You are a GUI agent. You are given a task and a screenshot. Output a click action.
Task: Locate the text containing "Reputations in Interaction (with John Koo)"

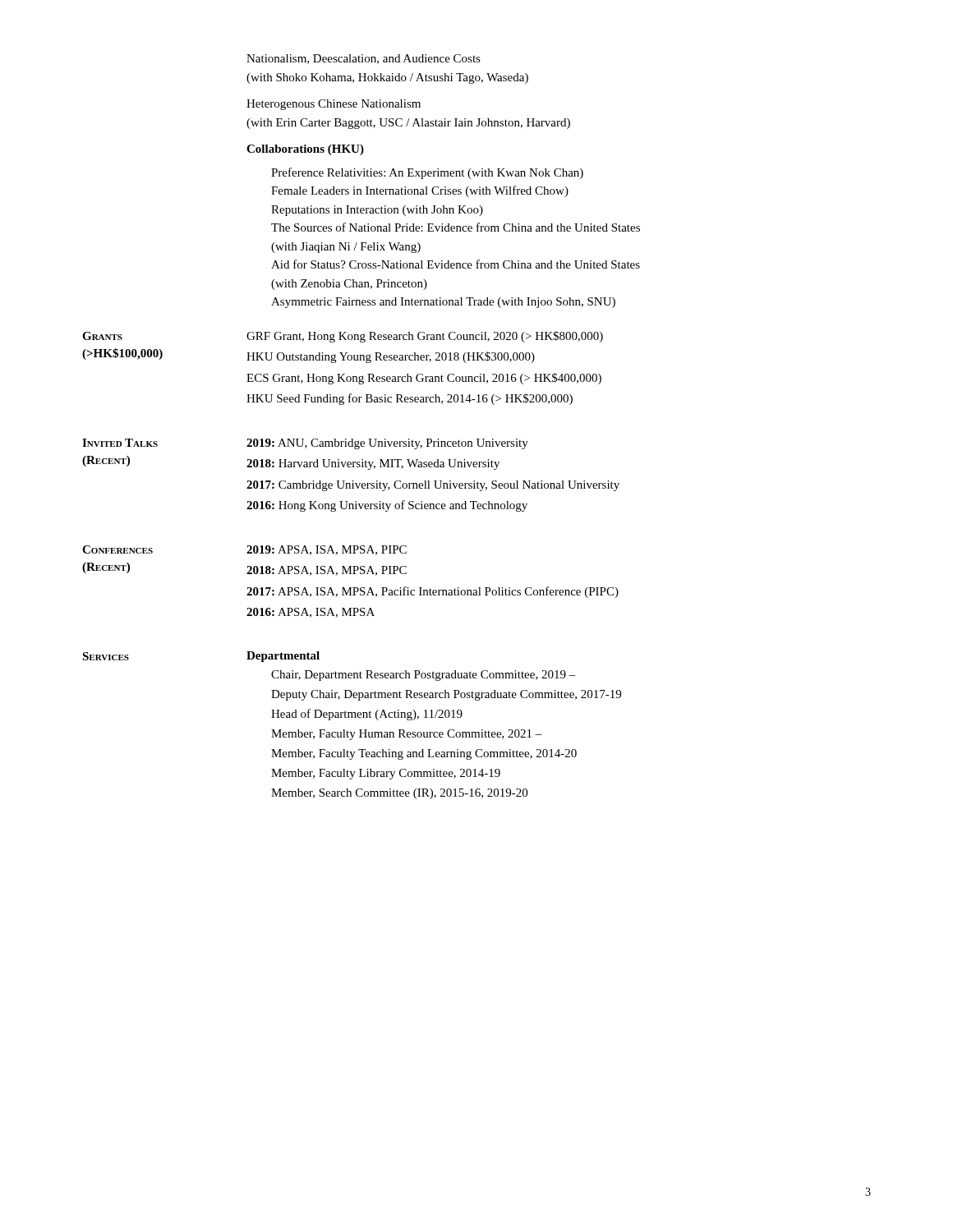point(377,211)
